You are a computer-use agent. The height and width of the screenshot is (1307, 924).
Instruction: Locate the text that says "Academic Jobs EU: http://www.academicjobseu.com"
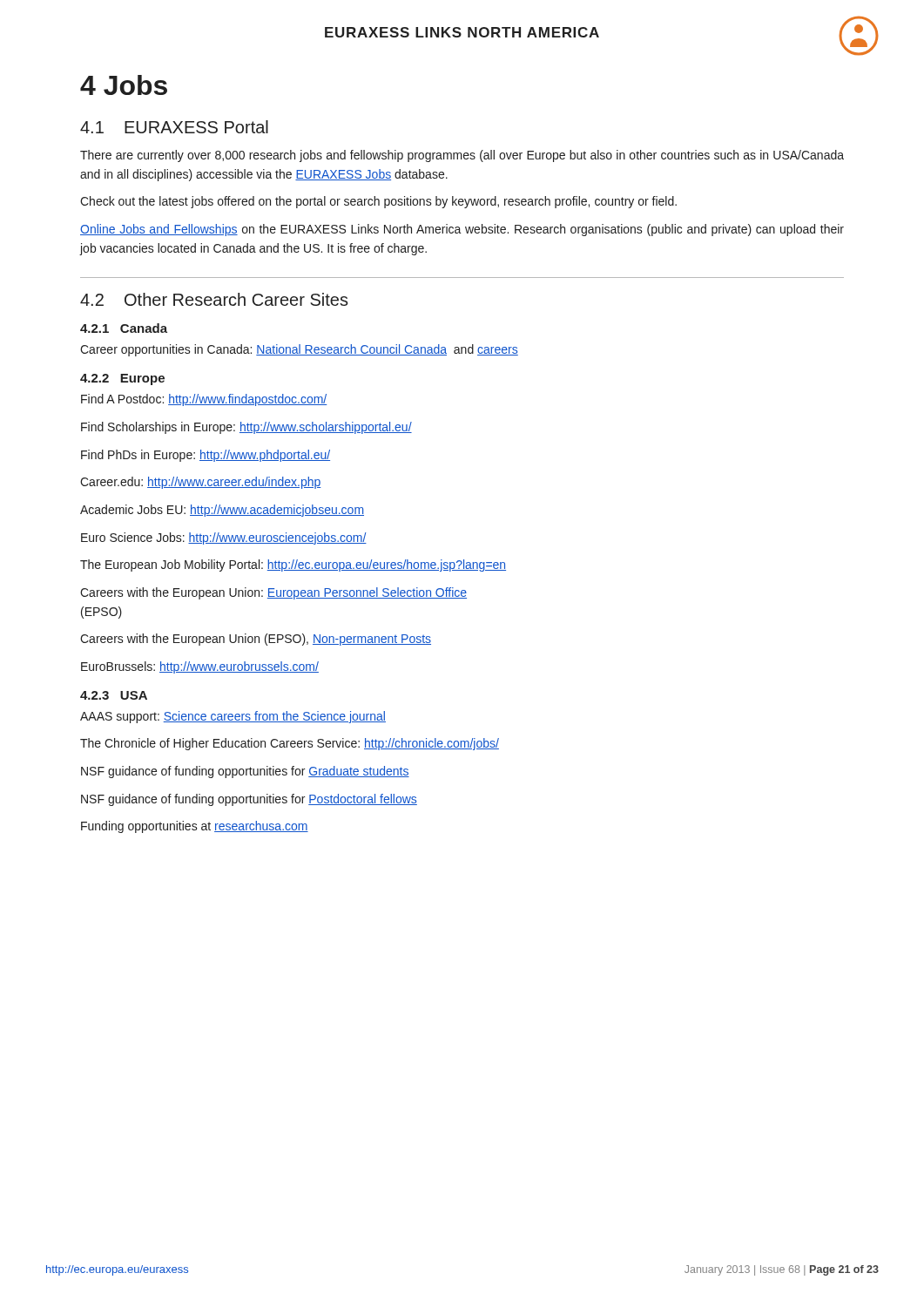click(x=222, y=510)
